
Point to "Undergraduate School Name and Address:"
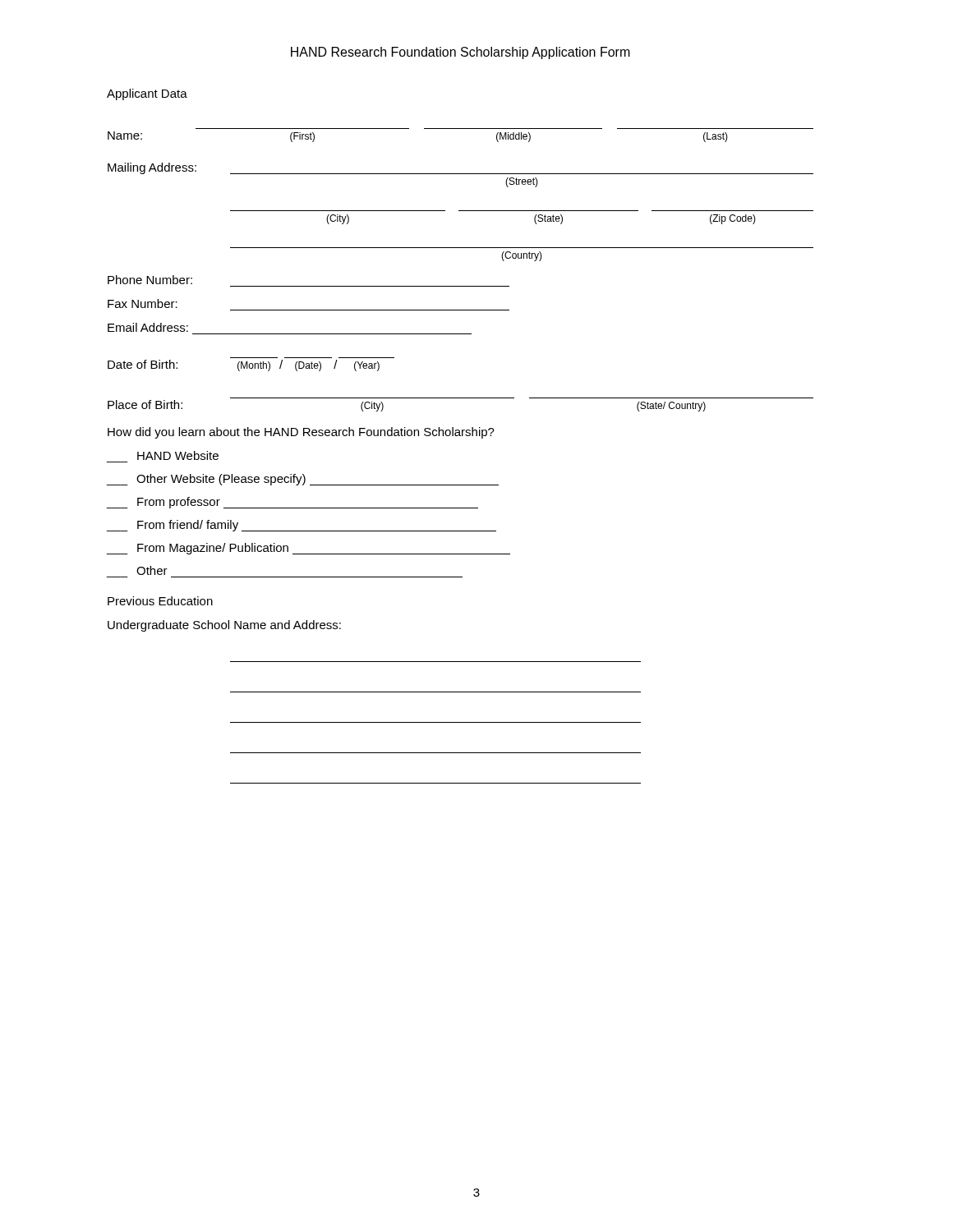(224, 625)
